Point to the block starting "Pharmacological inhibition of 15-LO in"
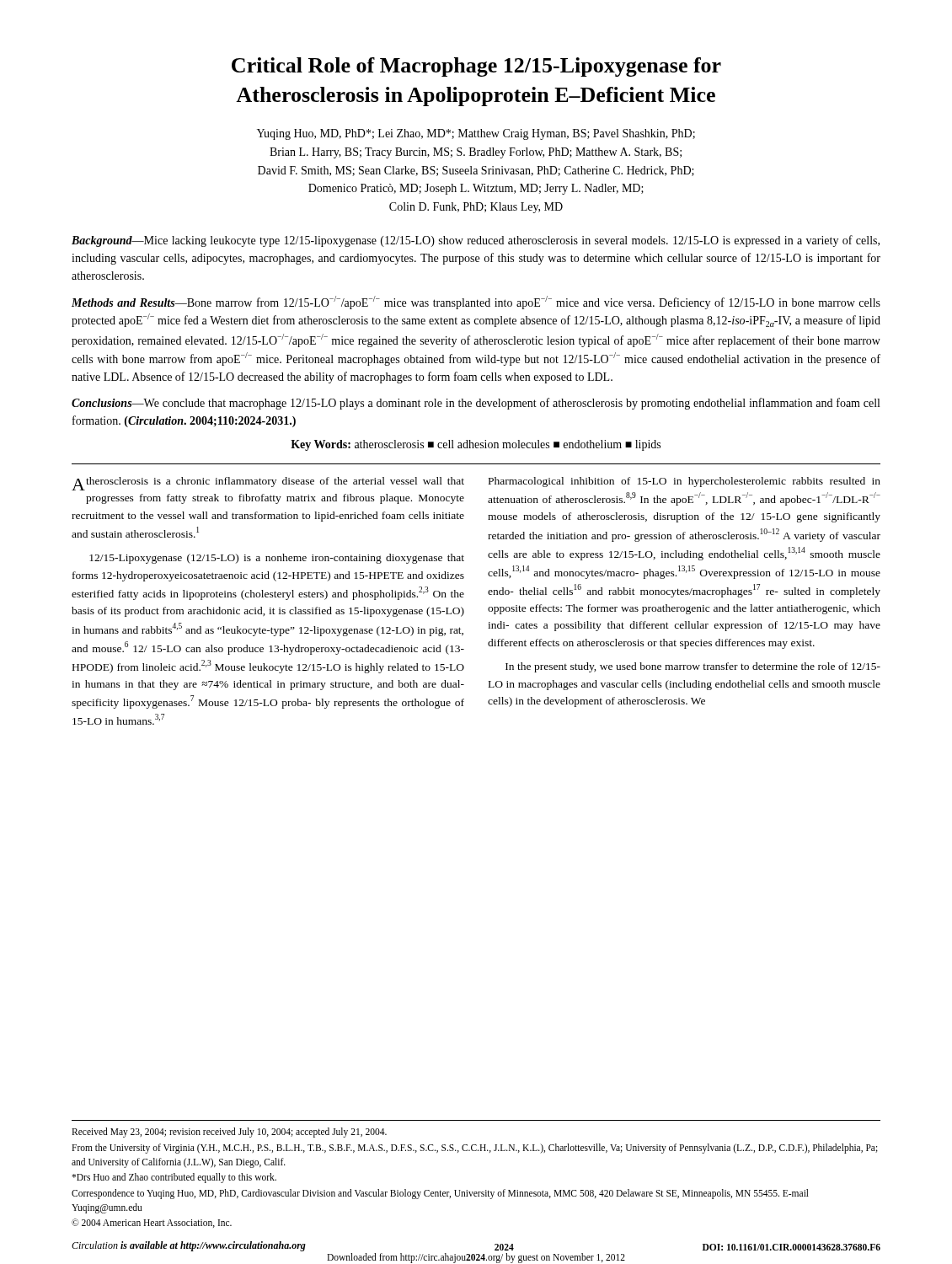 [684, 591]
